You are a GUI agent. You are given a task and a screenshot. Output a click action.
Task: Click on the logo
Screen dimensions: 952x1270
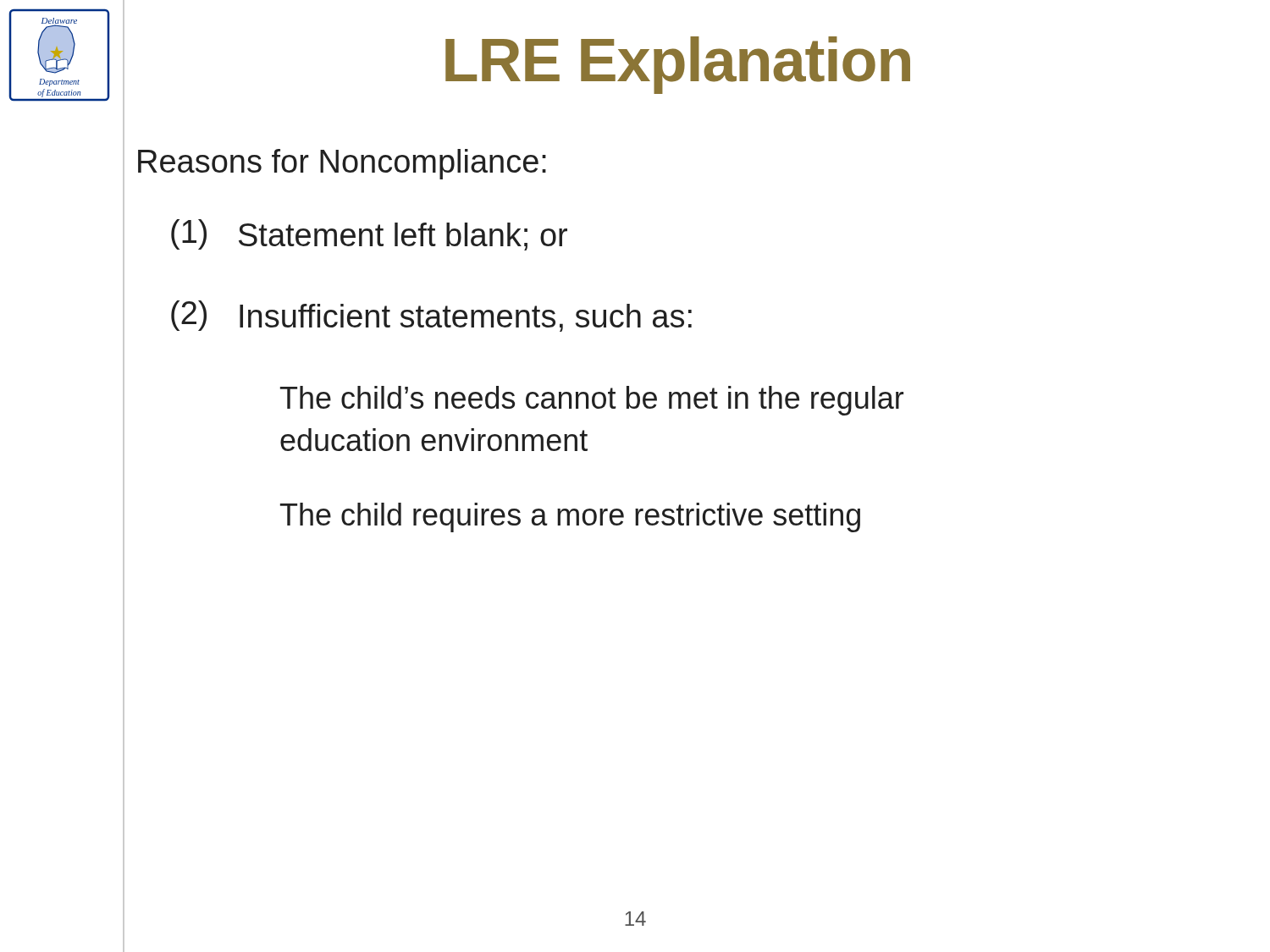tap(59, 55)
